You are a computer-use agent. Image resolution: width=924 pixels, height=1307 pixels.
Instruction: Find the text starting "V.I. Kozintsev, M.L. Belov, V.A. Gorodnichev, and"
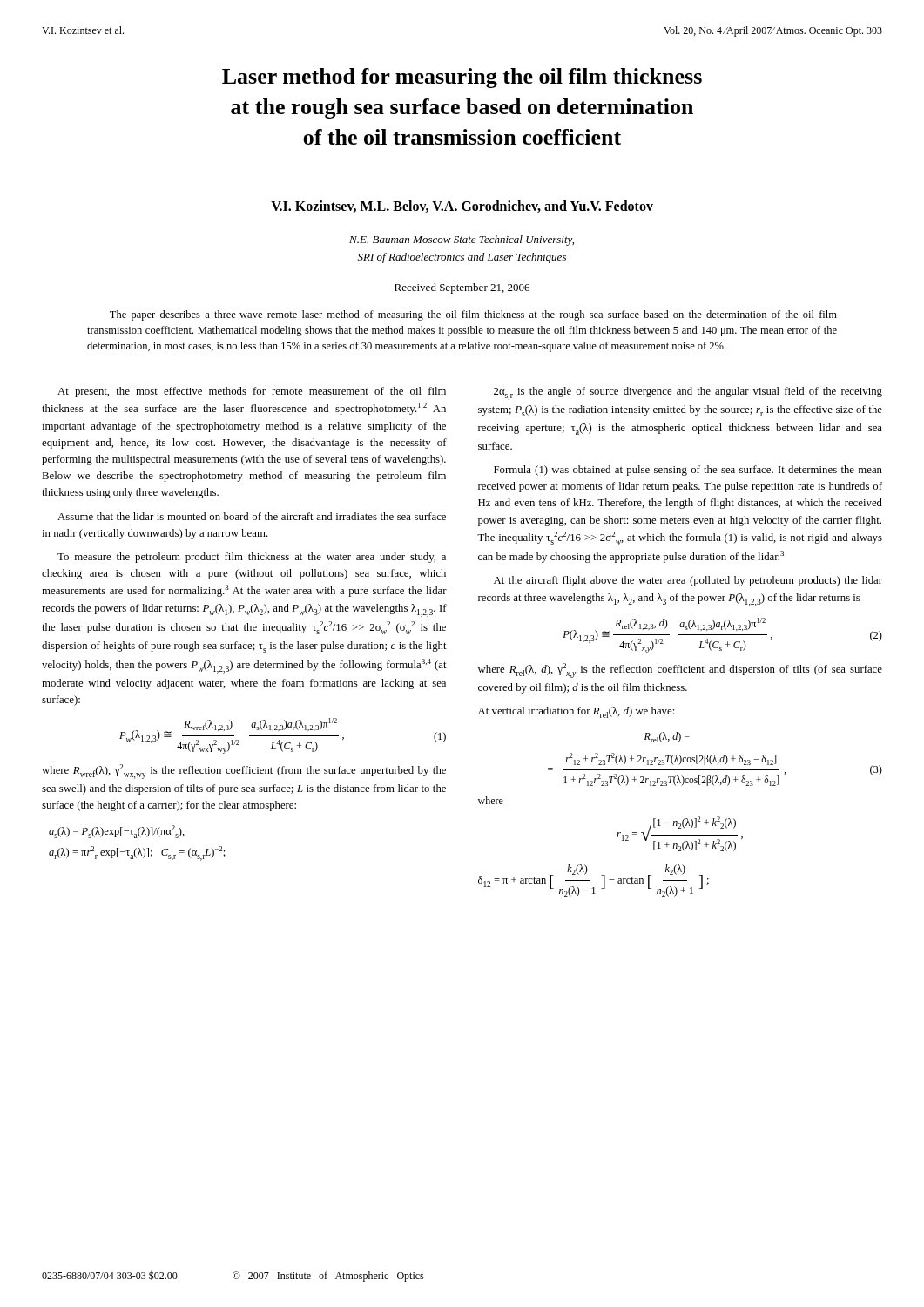462,206
